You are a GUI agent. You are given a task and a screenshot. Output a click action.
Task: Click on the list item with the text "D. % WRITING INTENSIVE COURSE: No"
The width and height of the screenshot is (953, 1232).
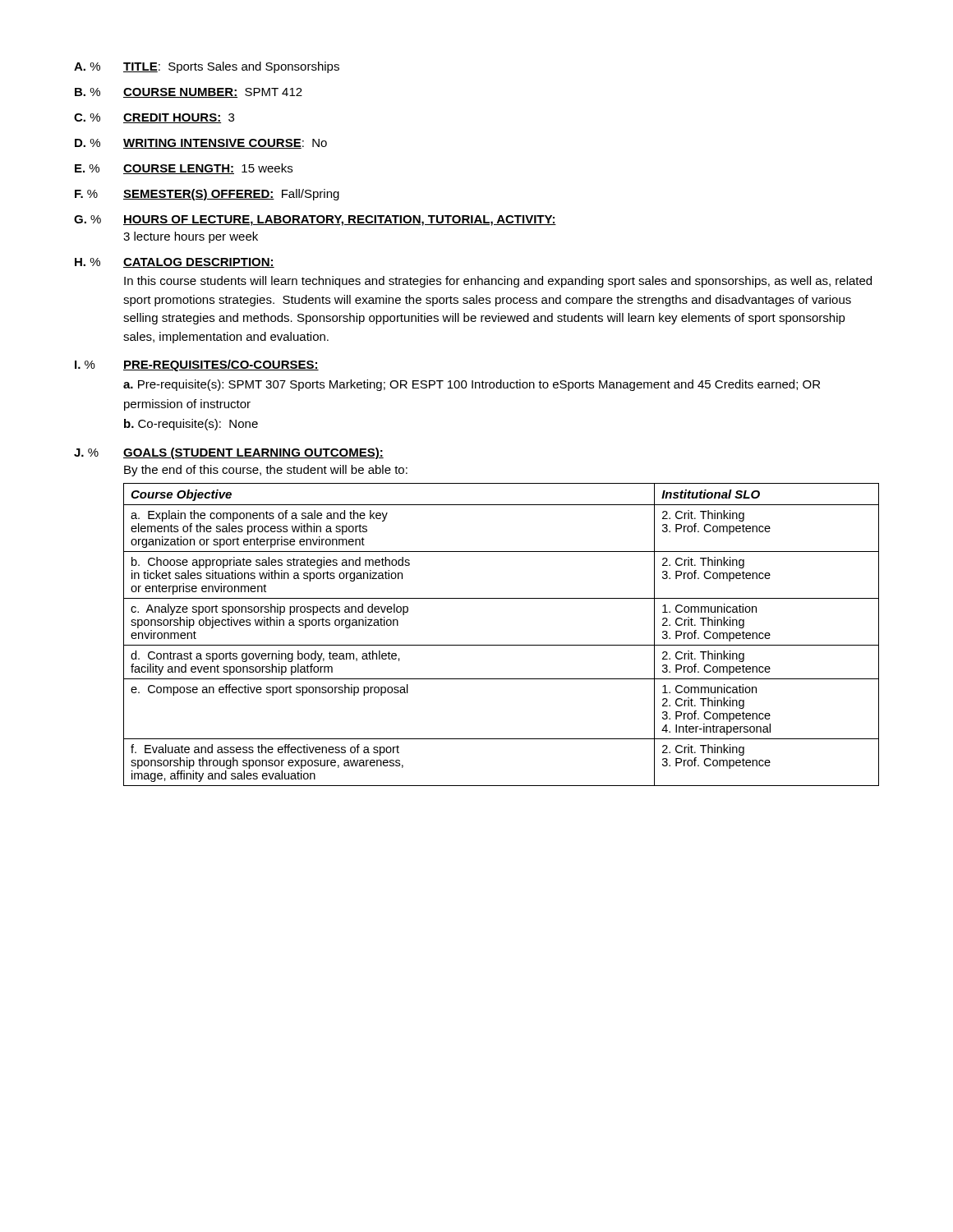click(x=201, y=144)
